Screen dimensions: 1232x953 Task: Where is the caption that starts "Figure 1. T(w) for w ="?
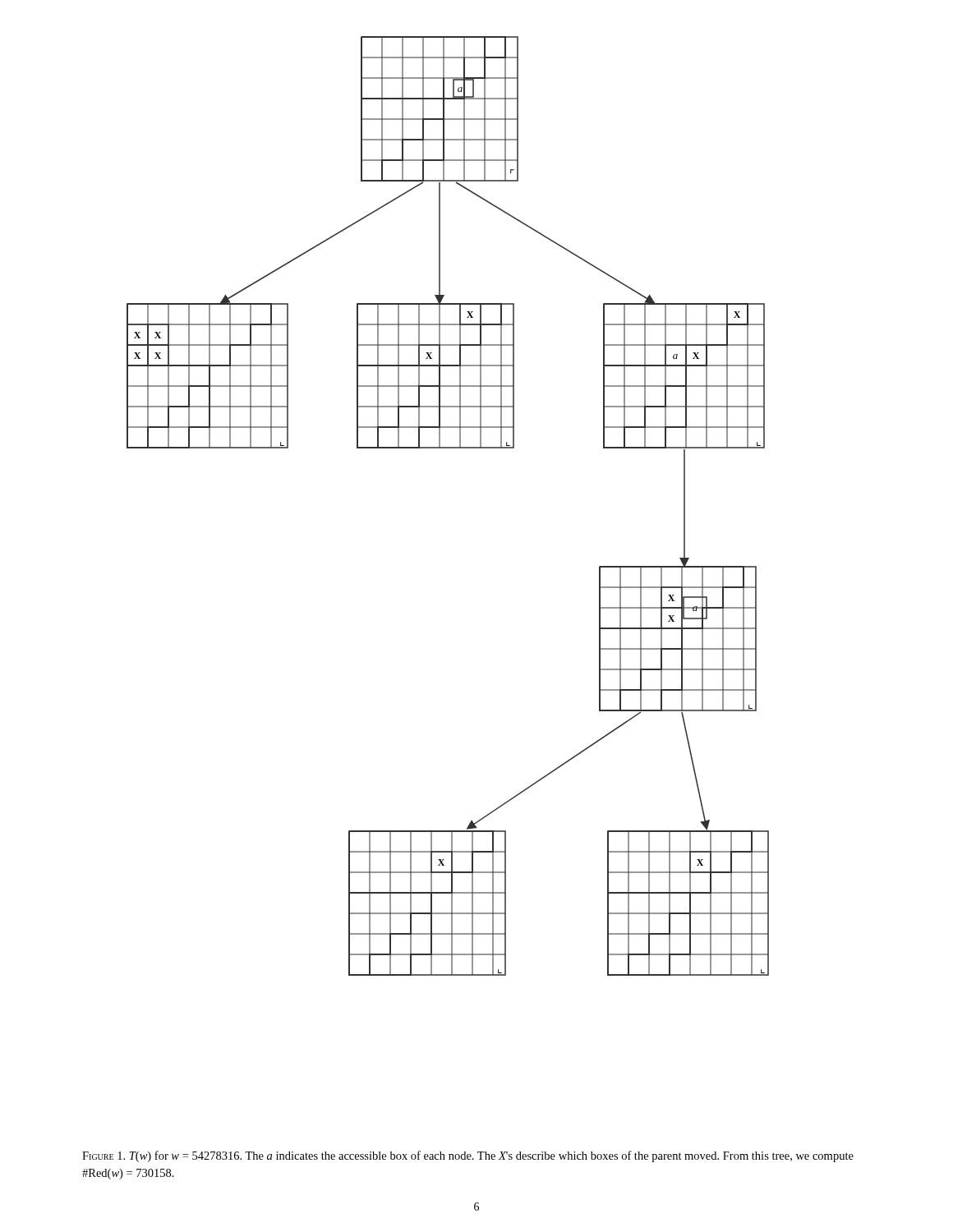point(468,1164)
